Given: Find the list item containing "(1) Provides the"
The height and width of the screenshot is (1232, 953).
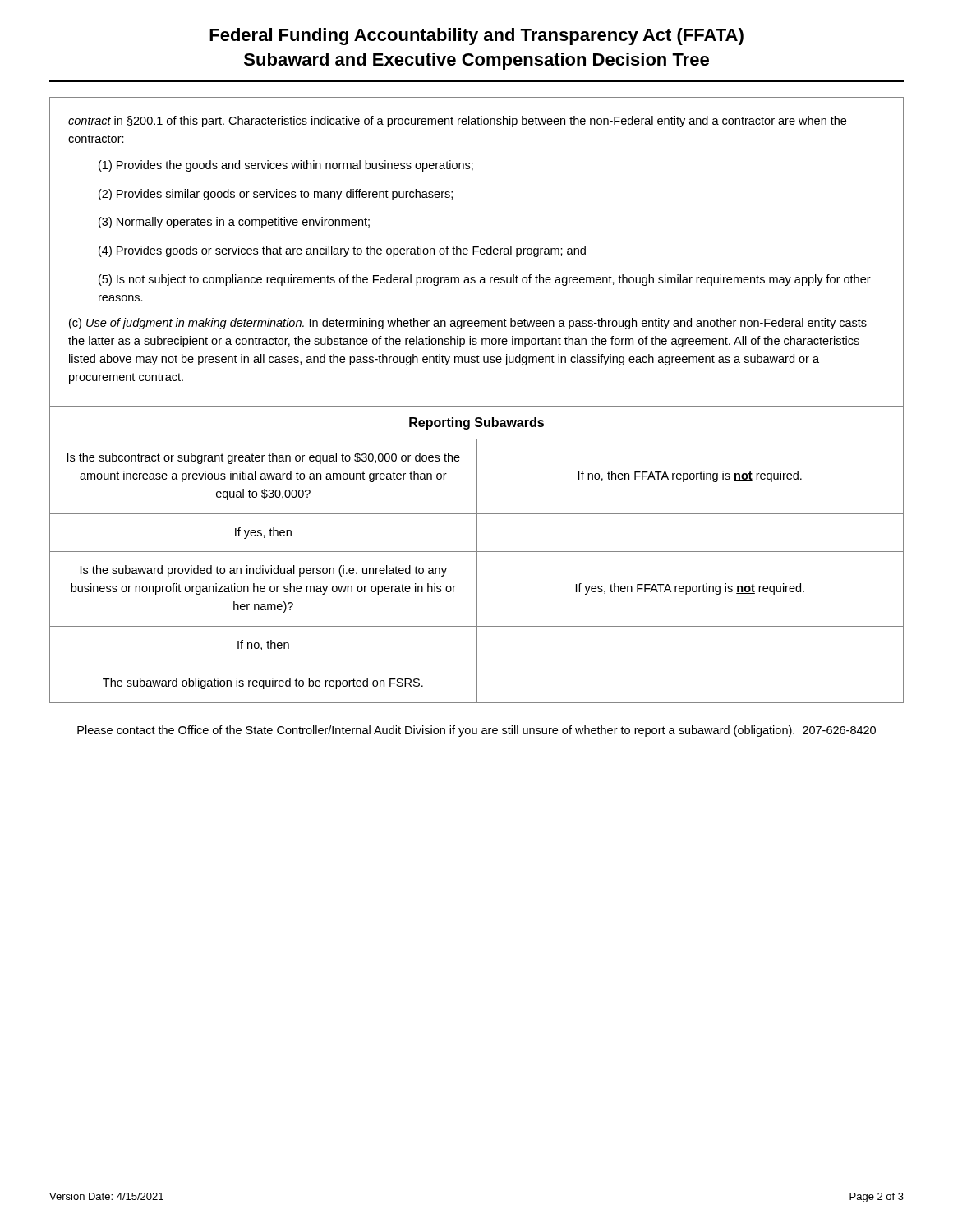Looking at the screenshot, I should point(286,165).
